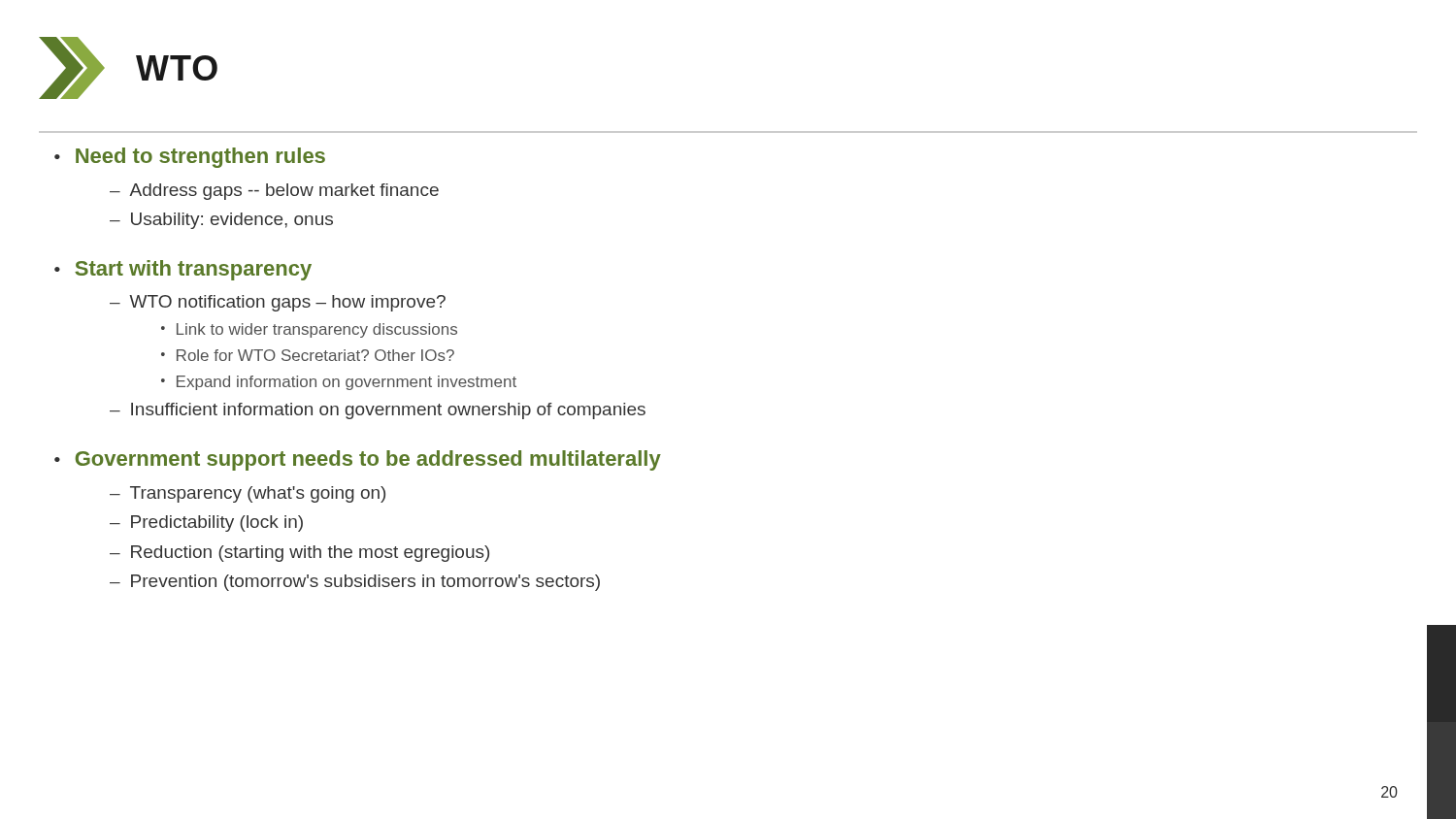This screenshot has width=1456, height=819.
Task: Find the list item that says "– Reduction (starting"
Action: coord(300,552)
